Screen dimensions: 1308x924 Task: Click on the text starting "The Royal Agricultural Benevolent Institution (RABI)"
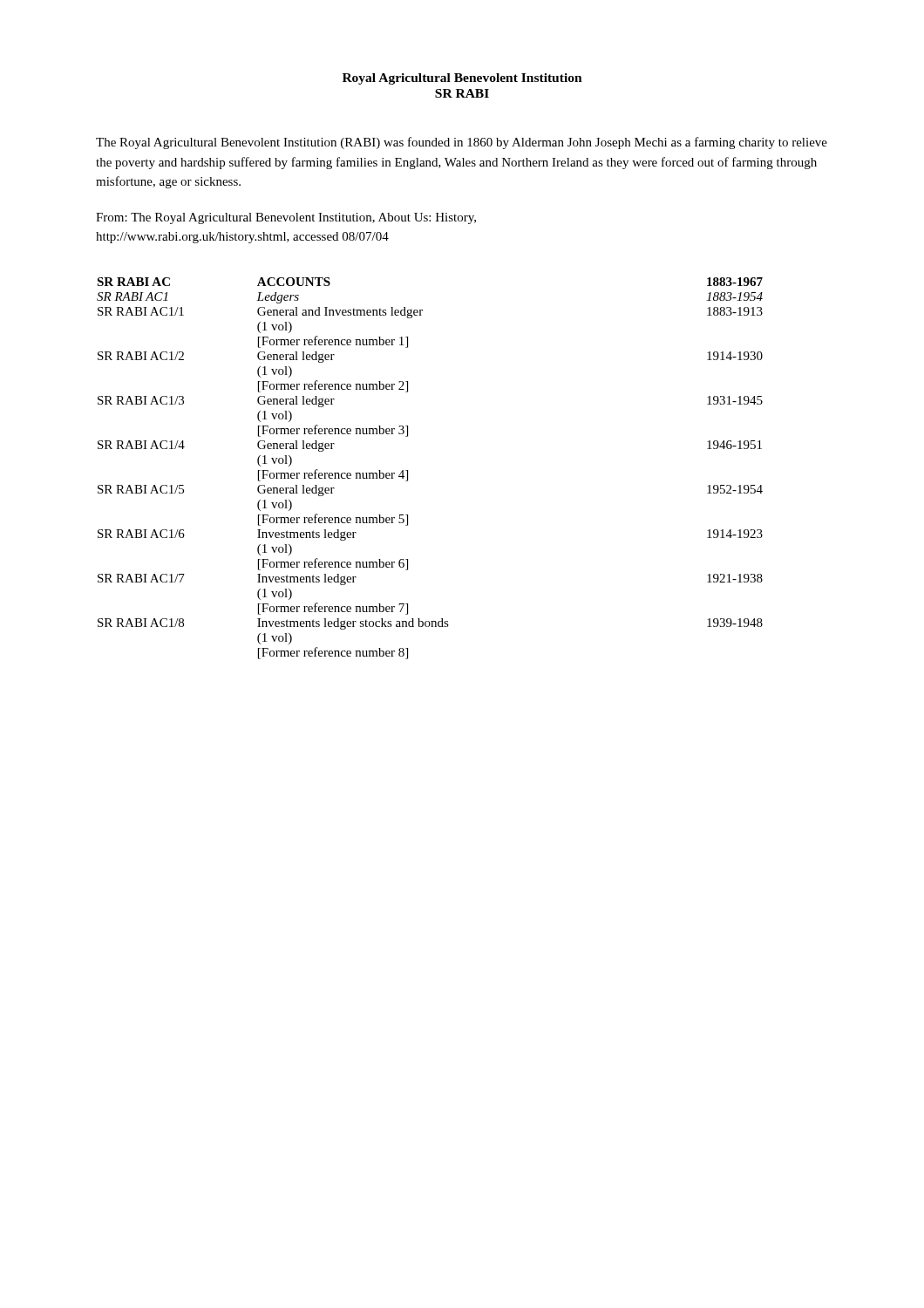pos(462,162)
